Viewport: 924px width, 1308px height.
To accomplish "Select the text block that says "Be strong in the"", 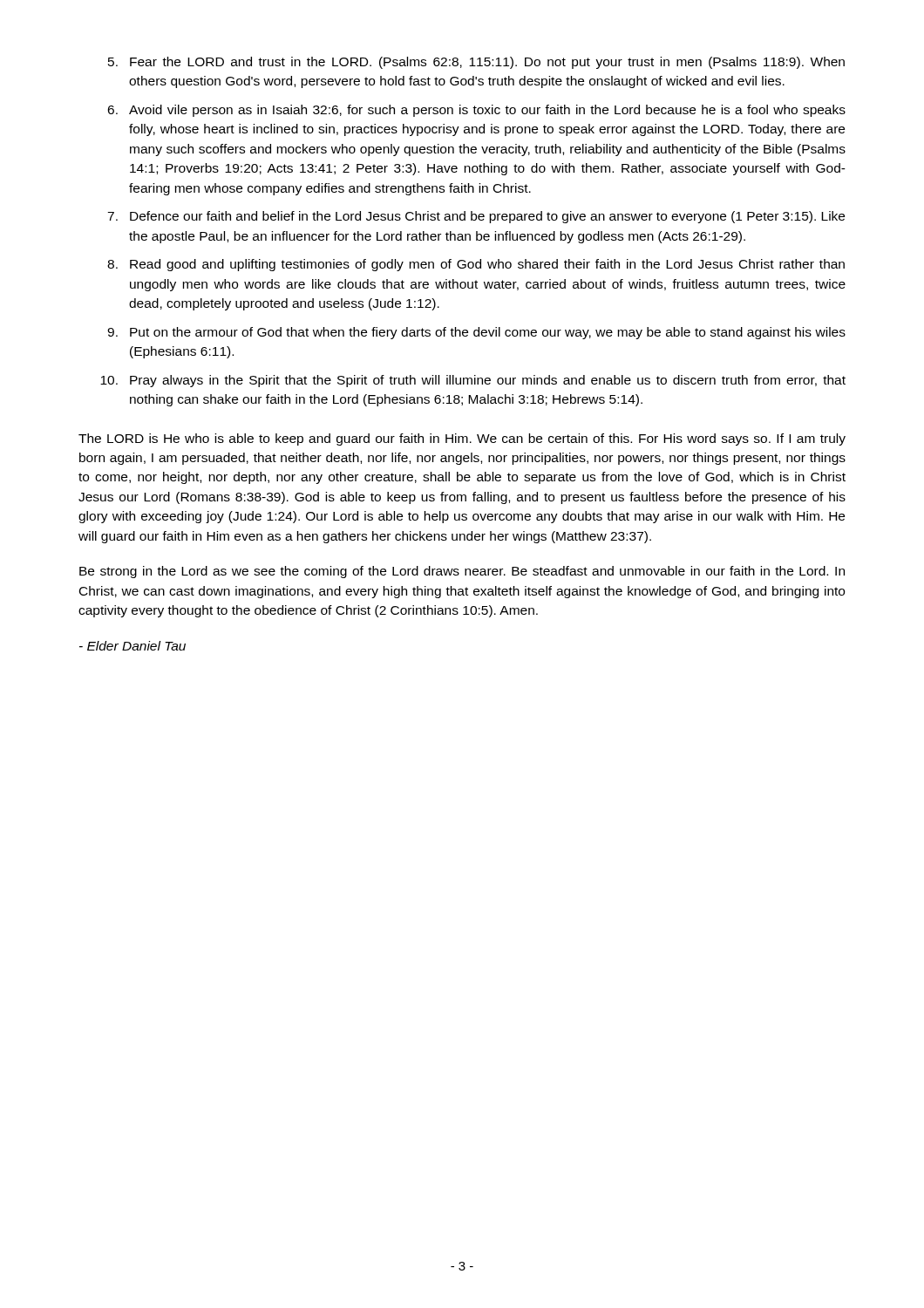I will (462, 591).
